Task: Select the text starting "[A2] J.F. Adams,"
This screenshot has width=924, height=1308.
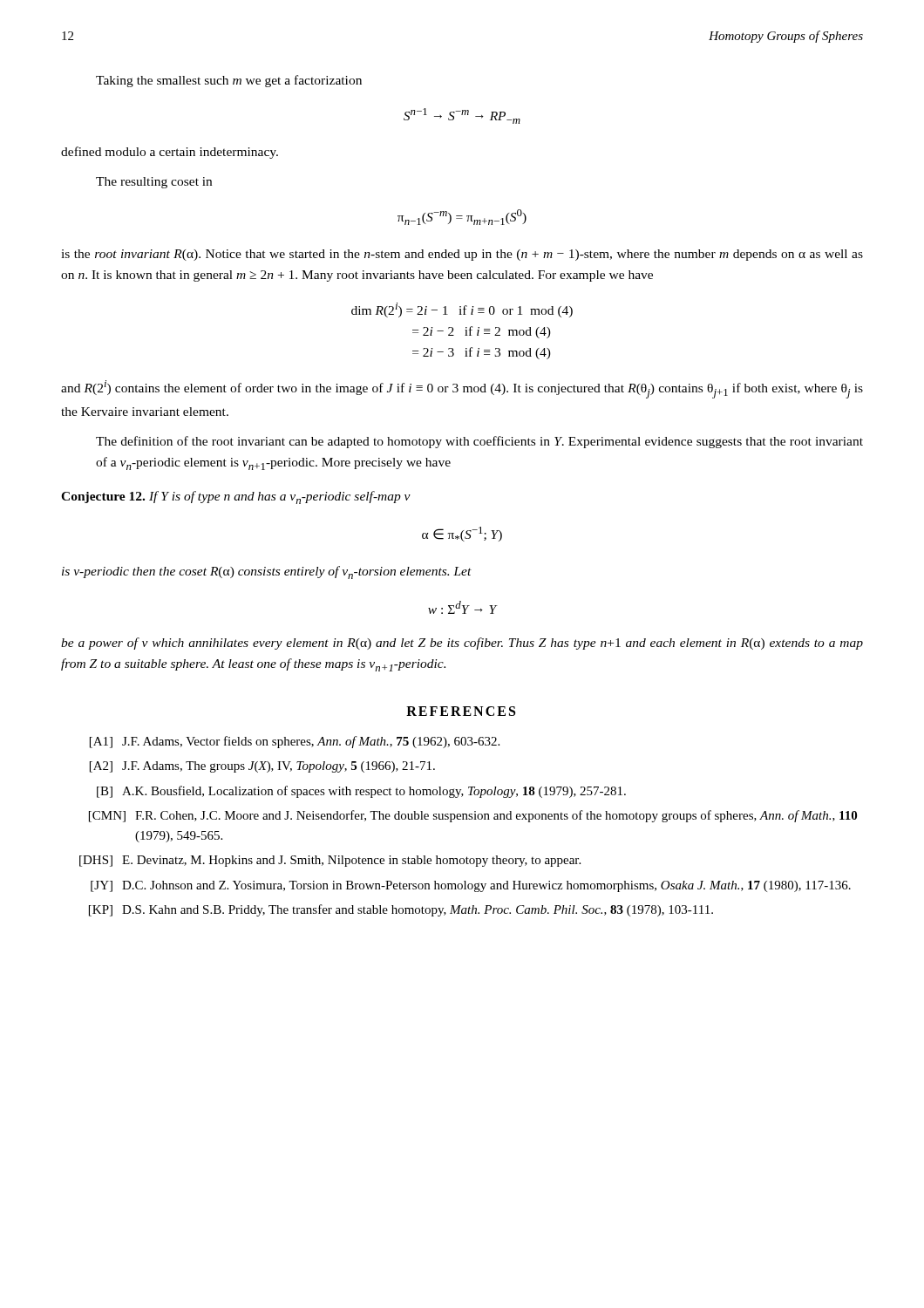Action: pyautogui.click(x=262, y=767)
